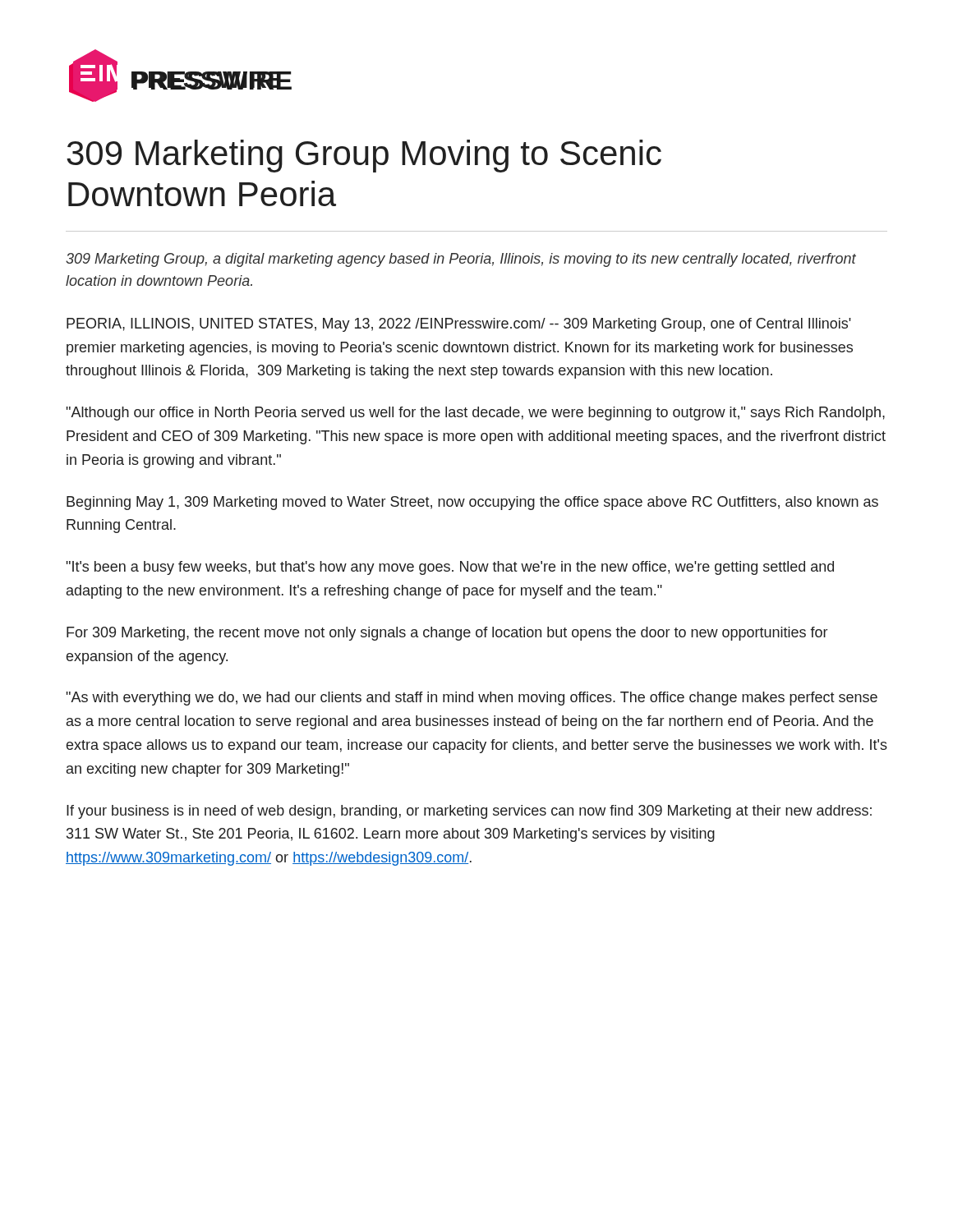Screen dimensions: 1232x953
Task: Point to the title beginning "309 Marketing Group Moving"
Action: tap(476, 174)
